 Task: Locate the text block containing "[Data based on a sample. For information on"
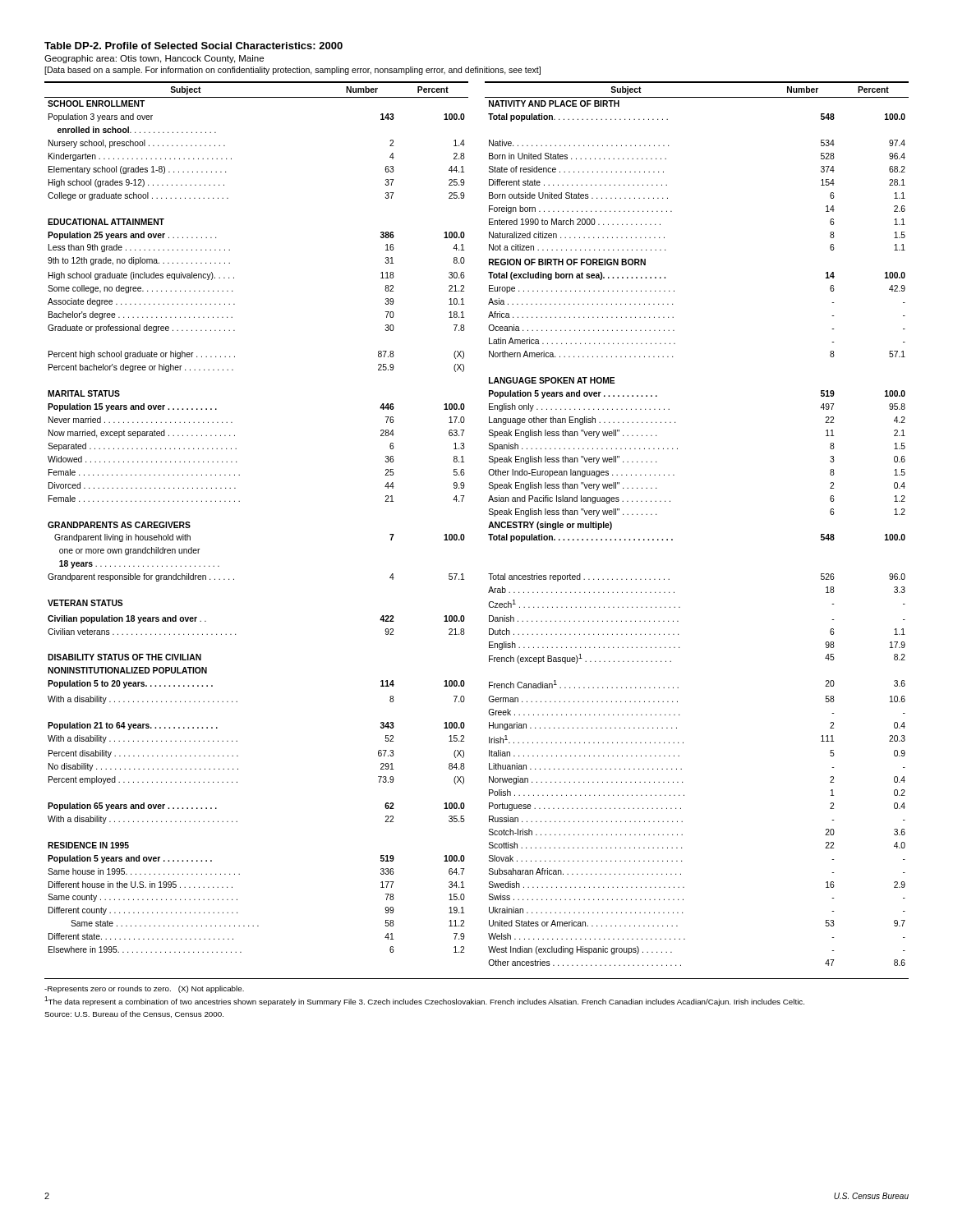click(293, 70)
